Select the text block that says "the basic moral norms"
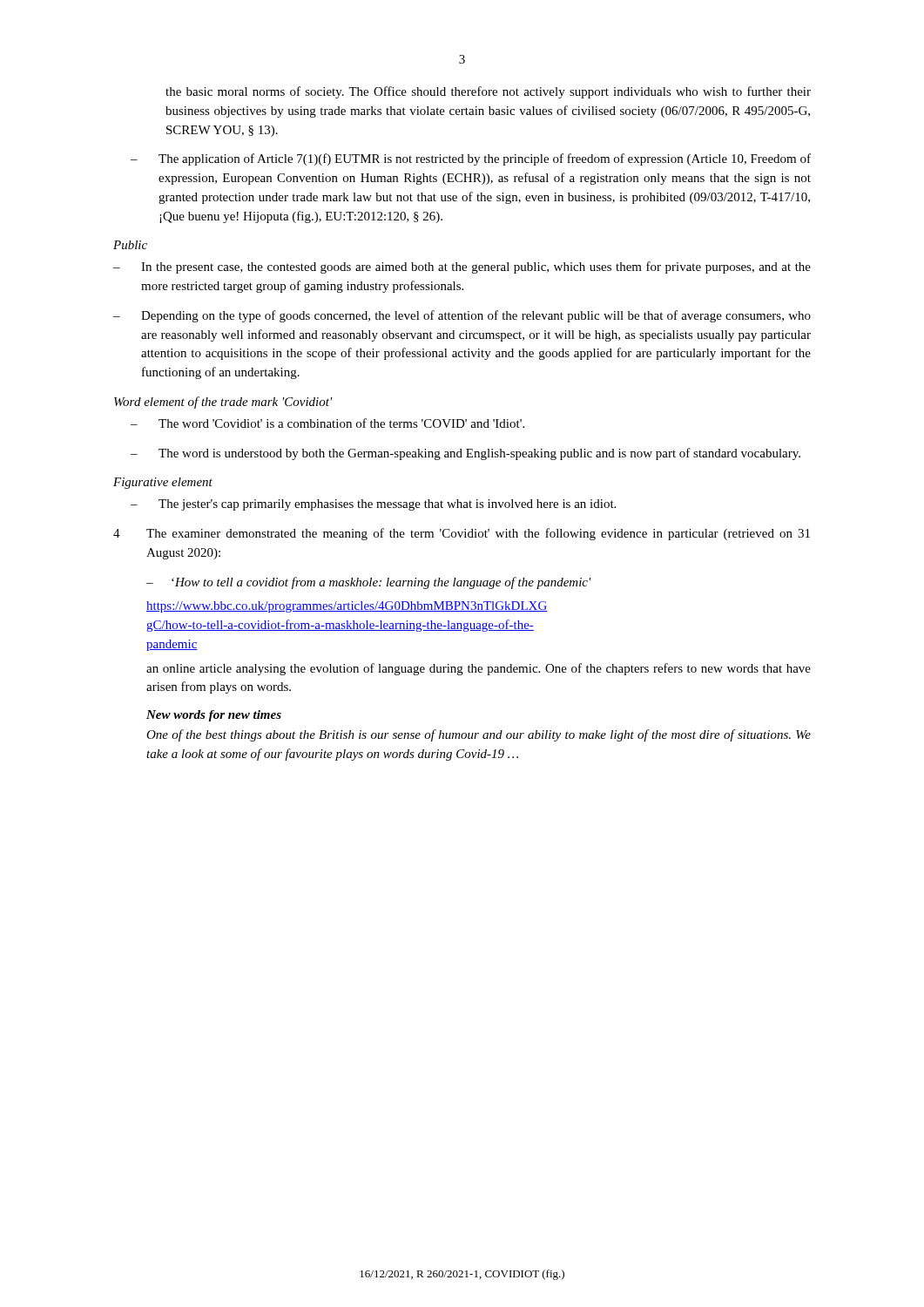The image size is (924, 1307). (x=488, y=110)
